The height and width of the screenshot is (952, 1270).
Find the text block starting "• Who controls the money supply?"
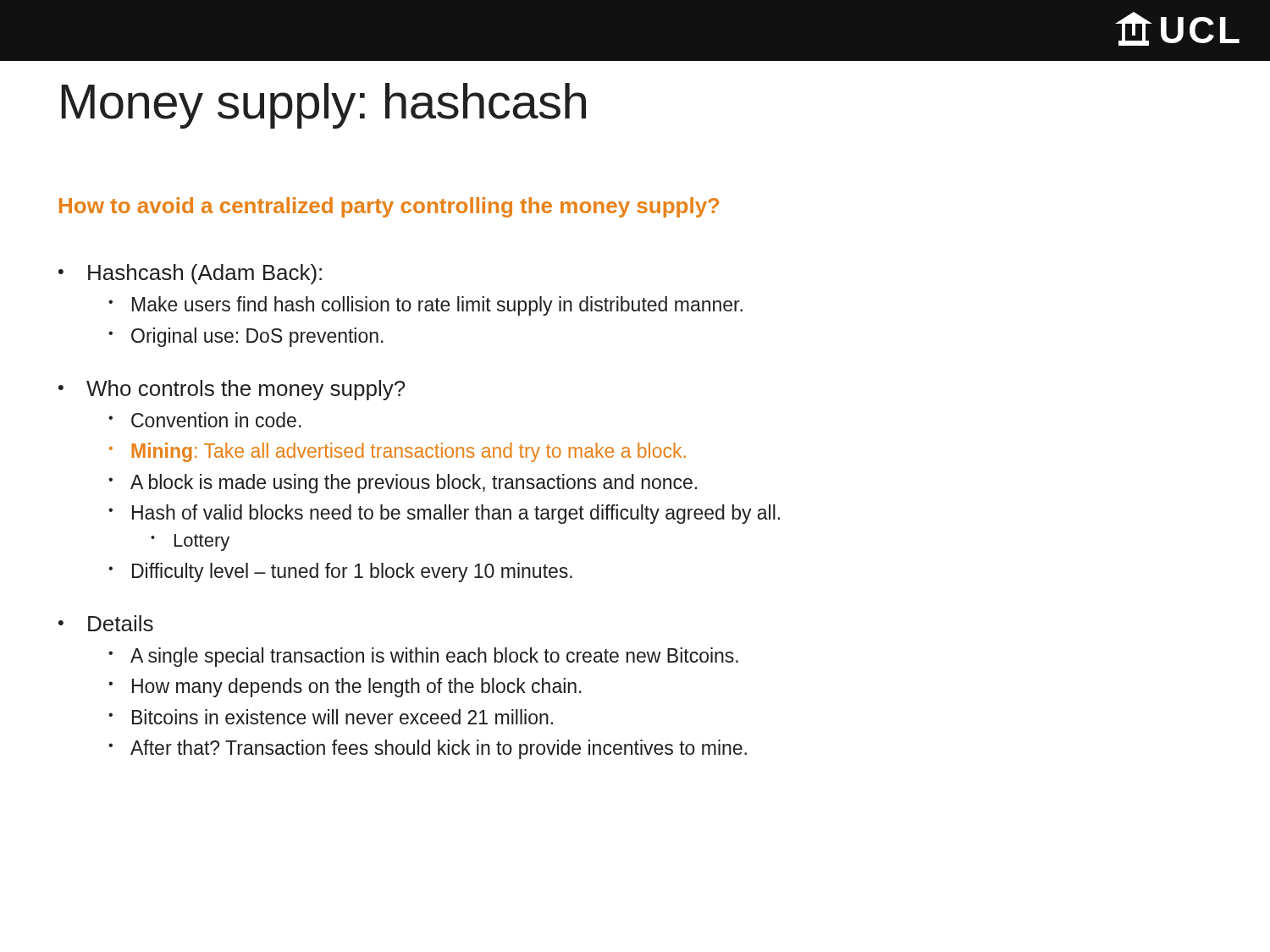[x=232, y=388]
